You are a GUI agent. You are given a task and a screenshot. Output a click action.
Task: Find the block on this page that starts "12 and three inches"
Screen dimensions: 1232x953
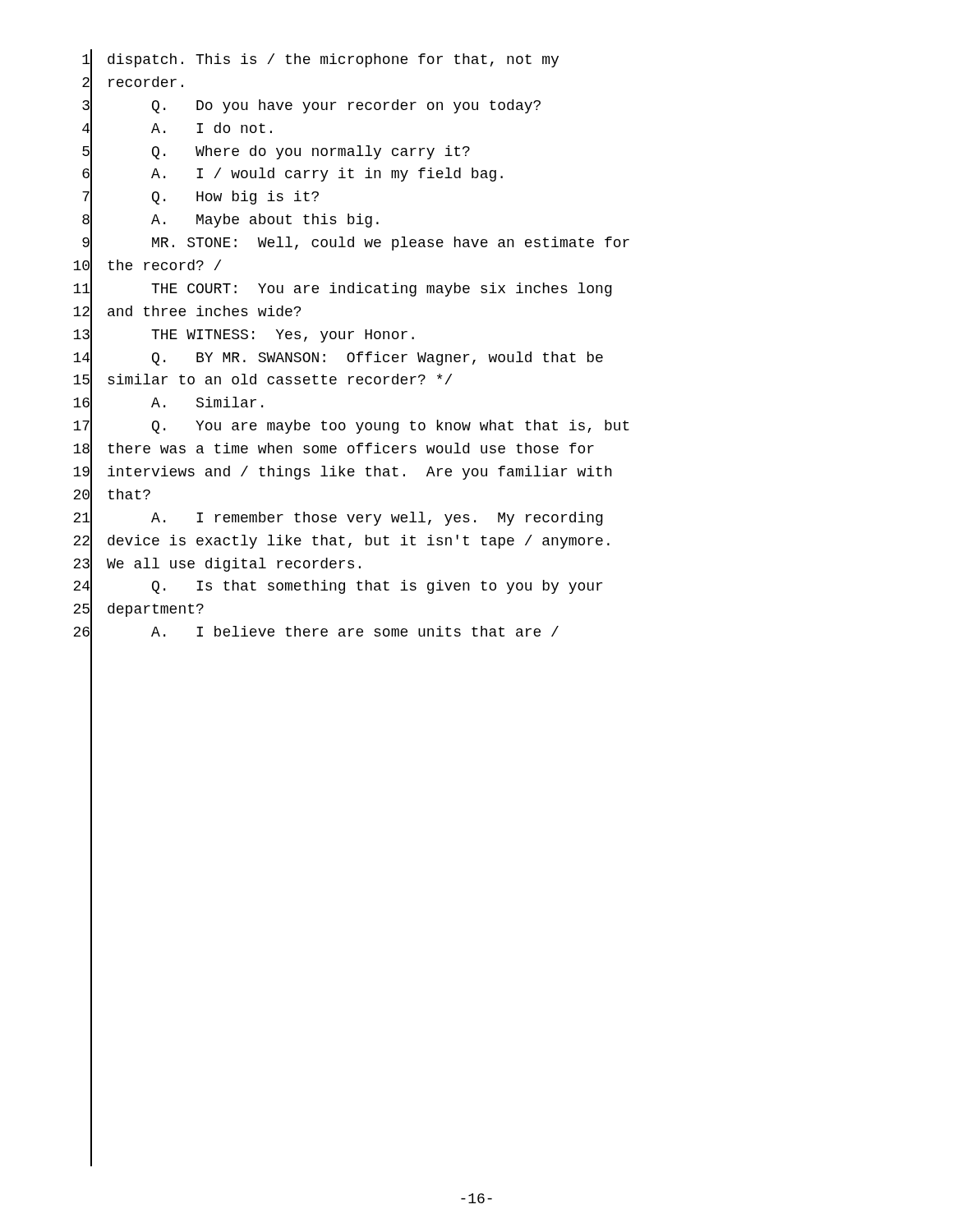pos(187,313)
